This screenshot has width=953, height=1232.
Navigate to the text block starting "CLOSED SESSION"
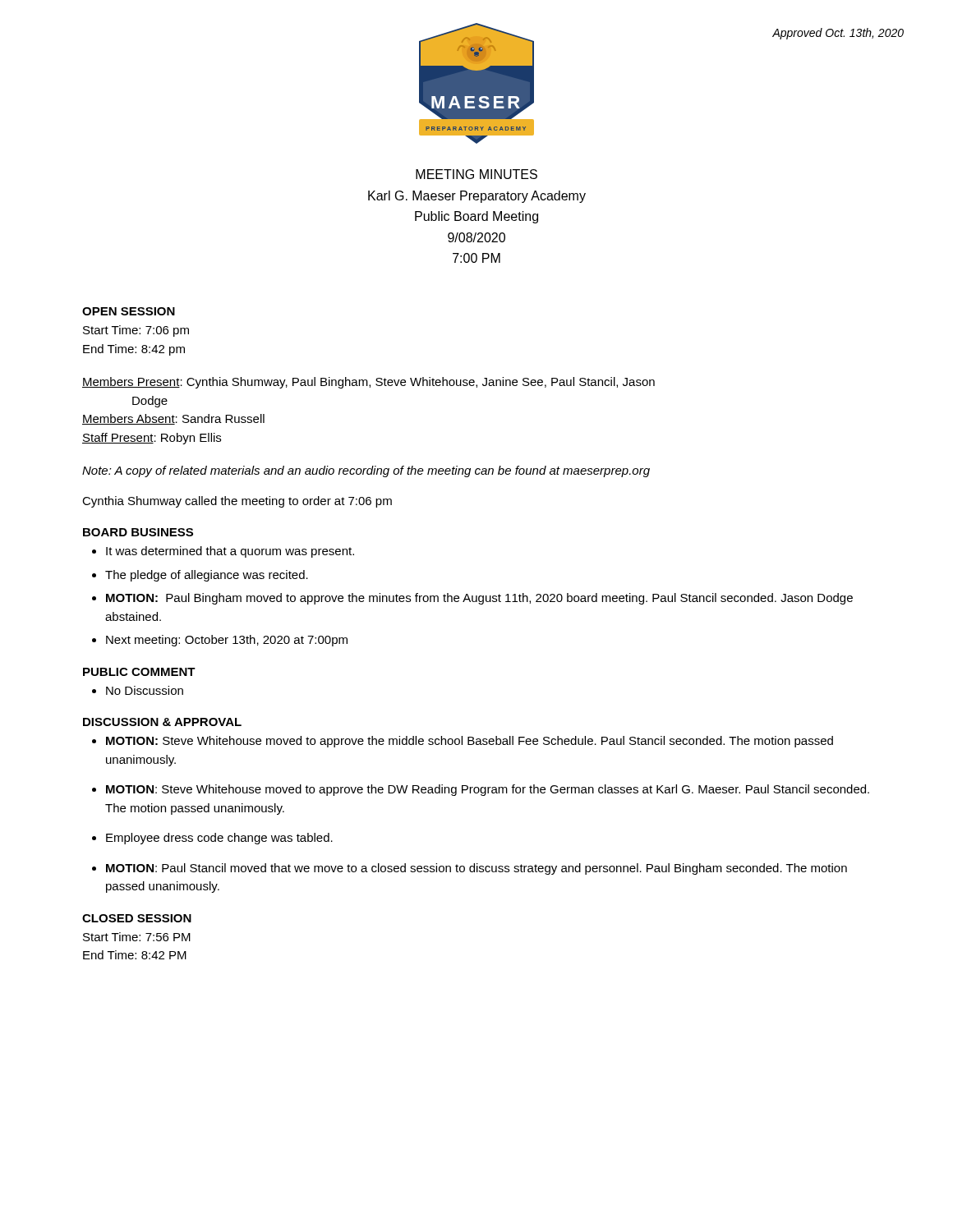tap(137, 917)
